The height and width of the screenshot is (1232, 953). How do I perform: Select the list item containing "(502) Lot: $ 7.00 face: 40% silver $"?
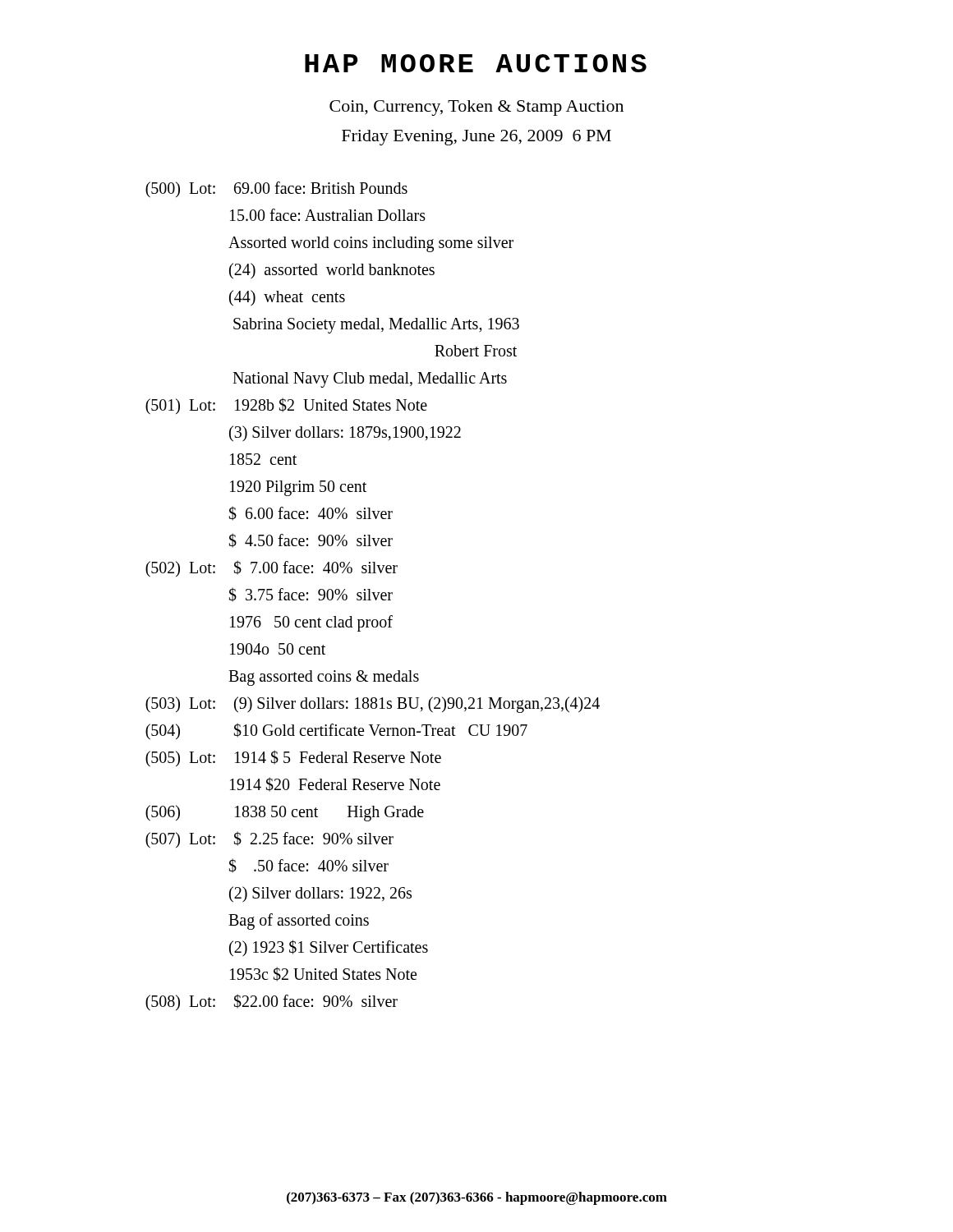pos(272,569)
